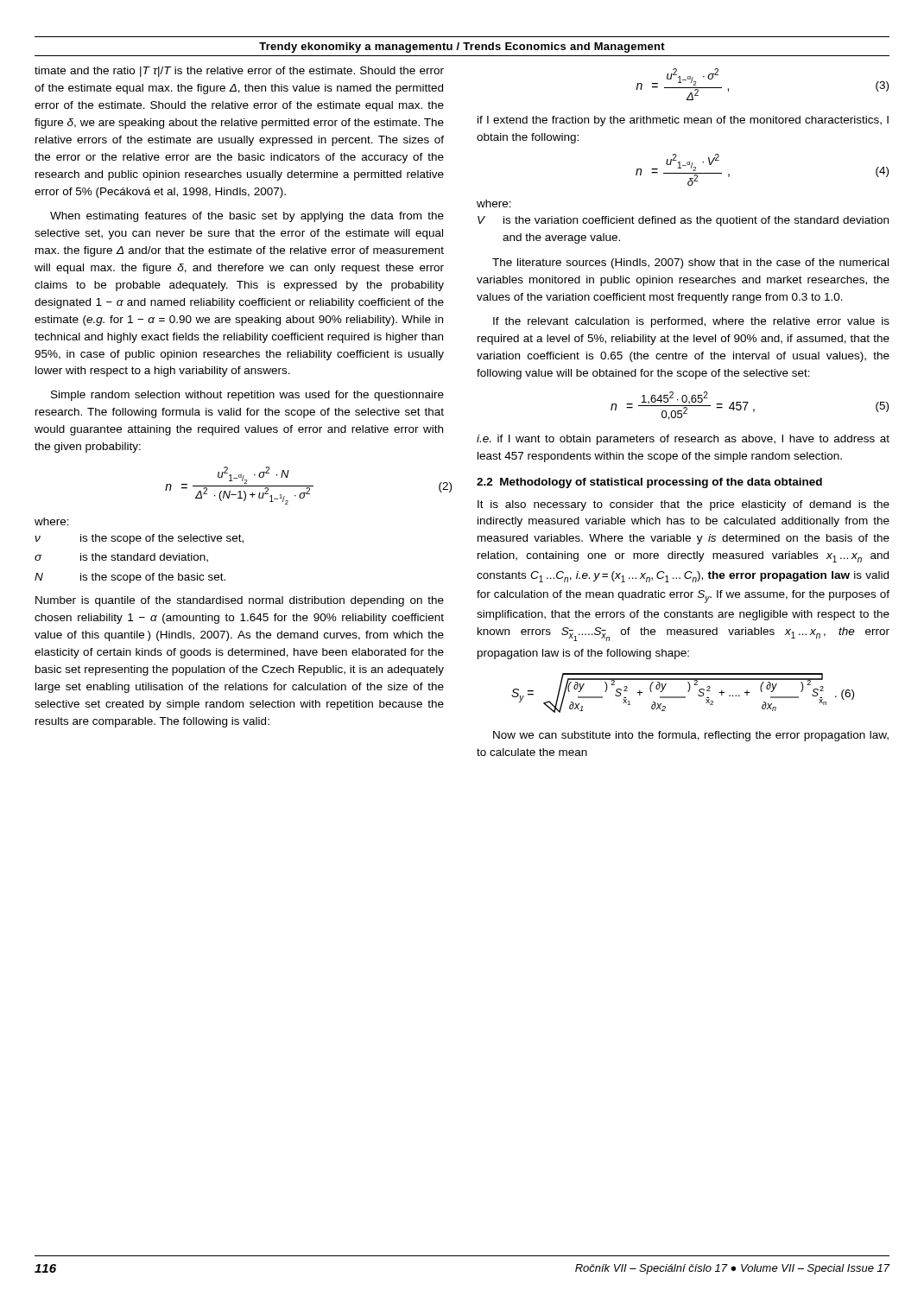Select the text block that reads "where: ν is the"
Screen dimensions: 1296x924
tap(239, 550)
